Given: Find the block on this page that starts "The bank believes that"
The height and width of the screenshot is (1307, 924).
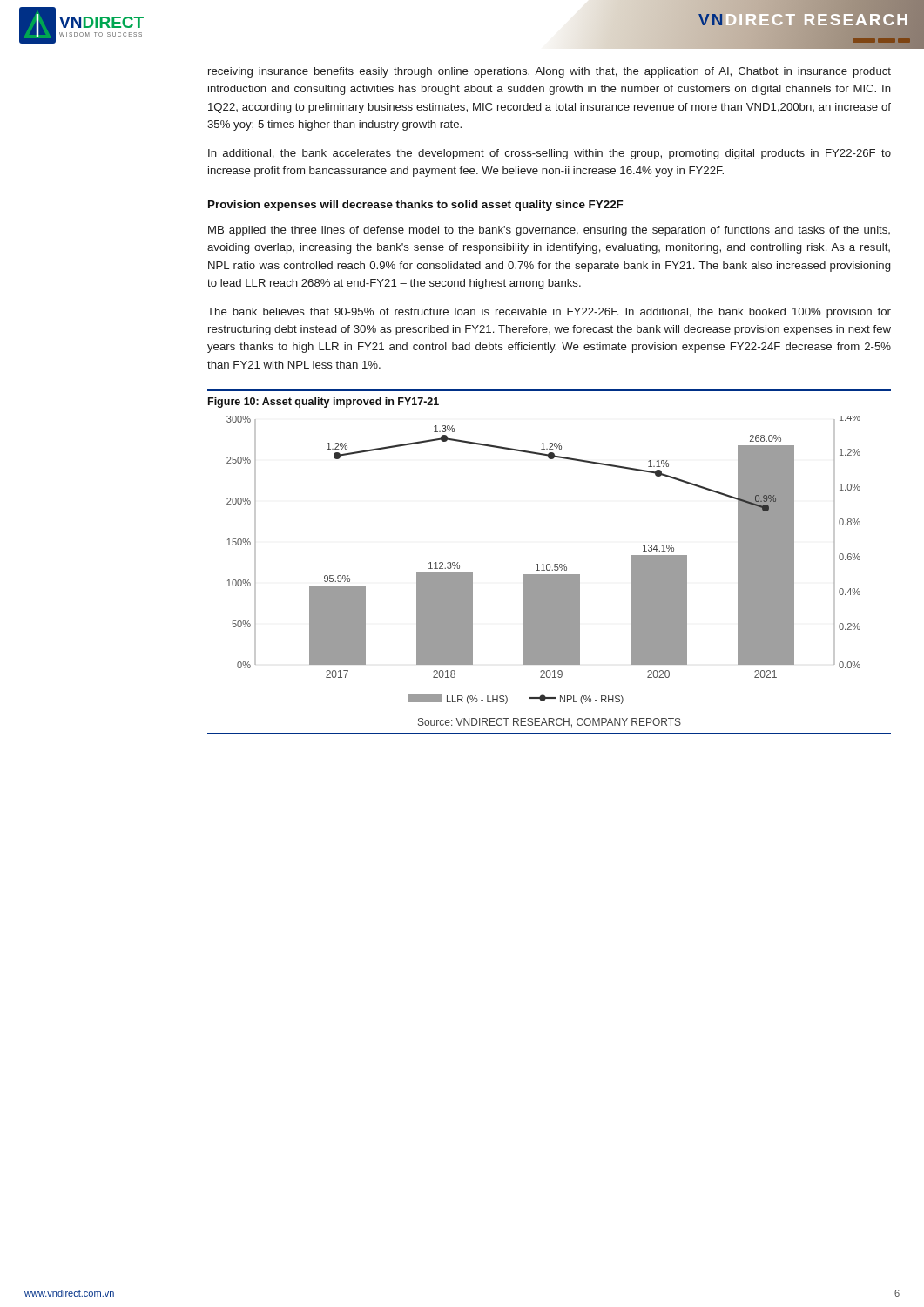Looking at the screenshot, I should click(x=549, y=338).
